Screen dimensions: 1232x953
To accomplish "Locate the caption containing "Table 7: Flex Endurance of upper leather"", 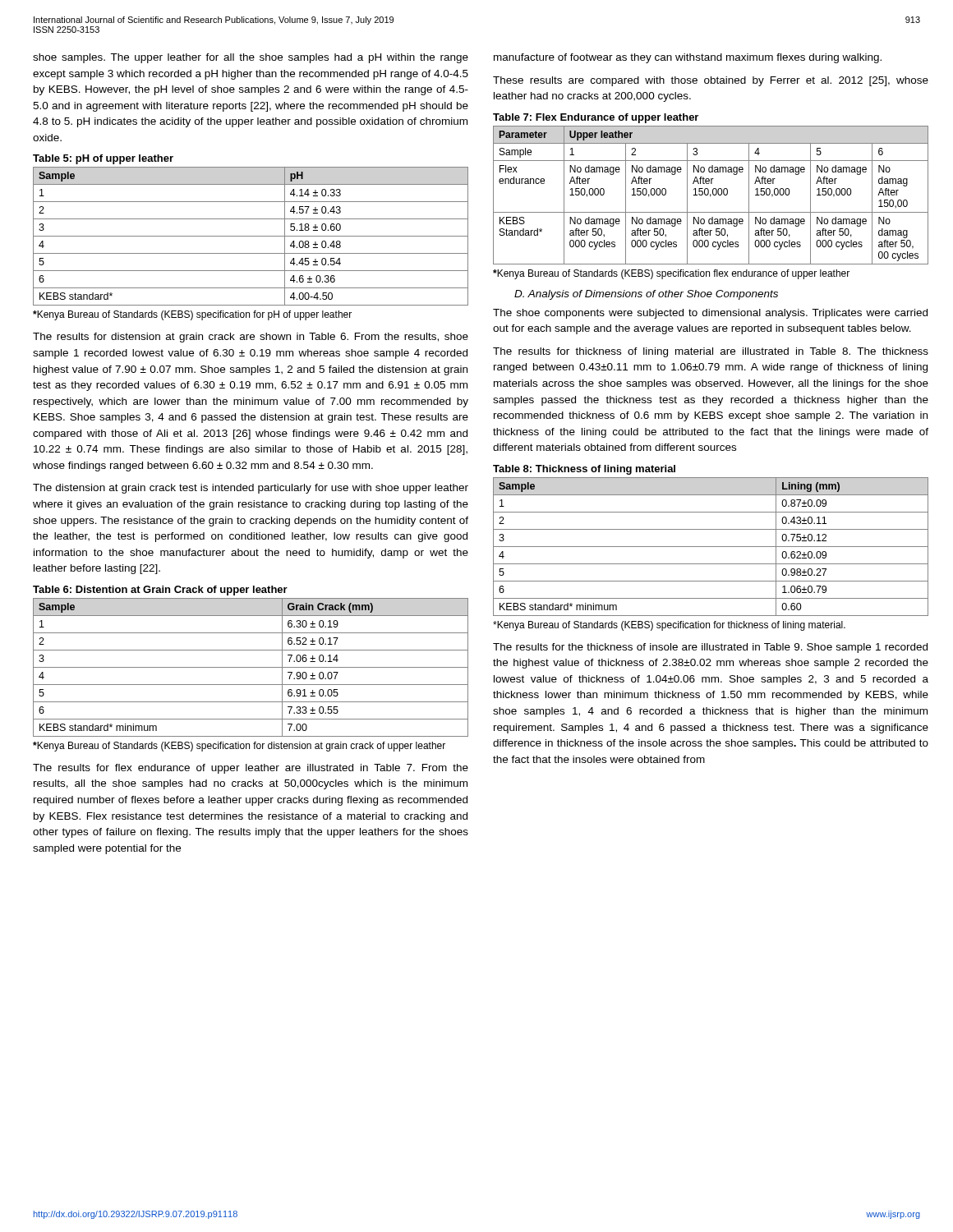I will pyautogui.click(x=596, y=117).
